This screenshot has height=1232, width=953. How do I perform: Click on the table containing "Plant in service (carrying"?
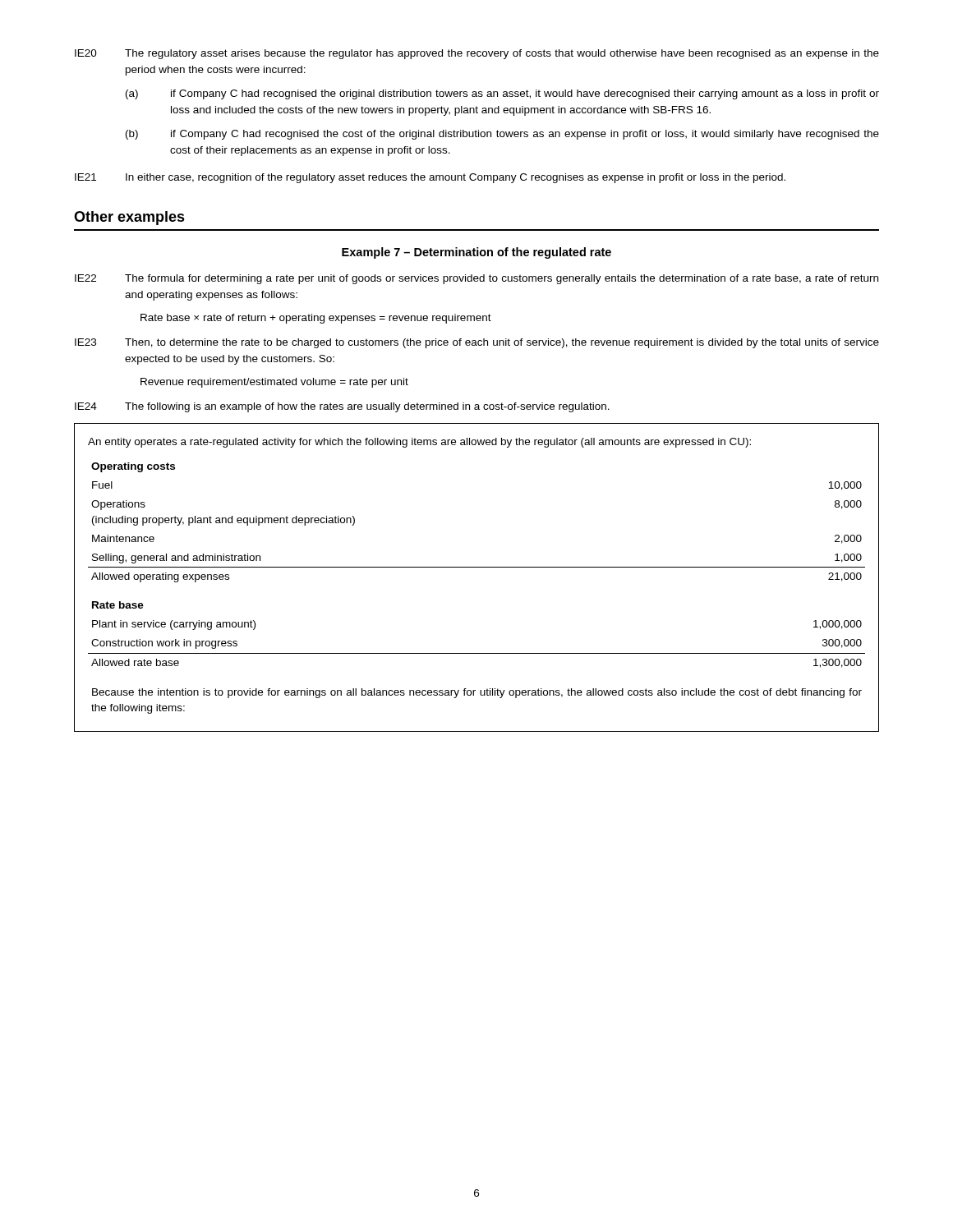point(476,577)
